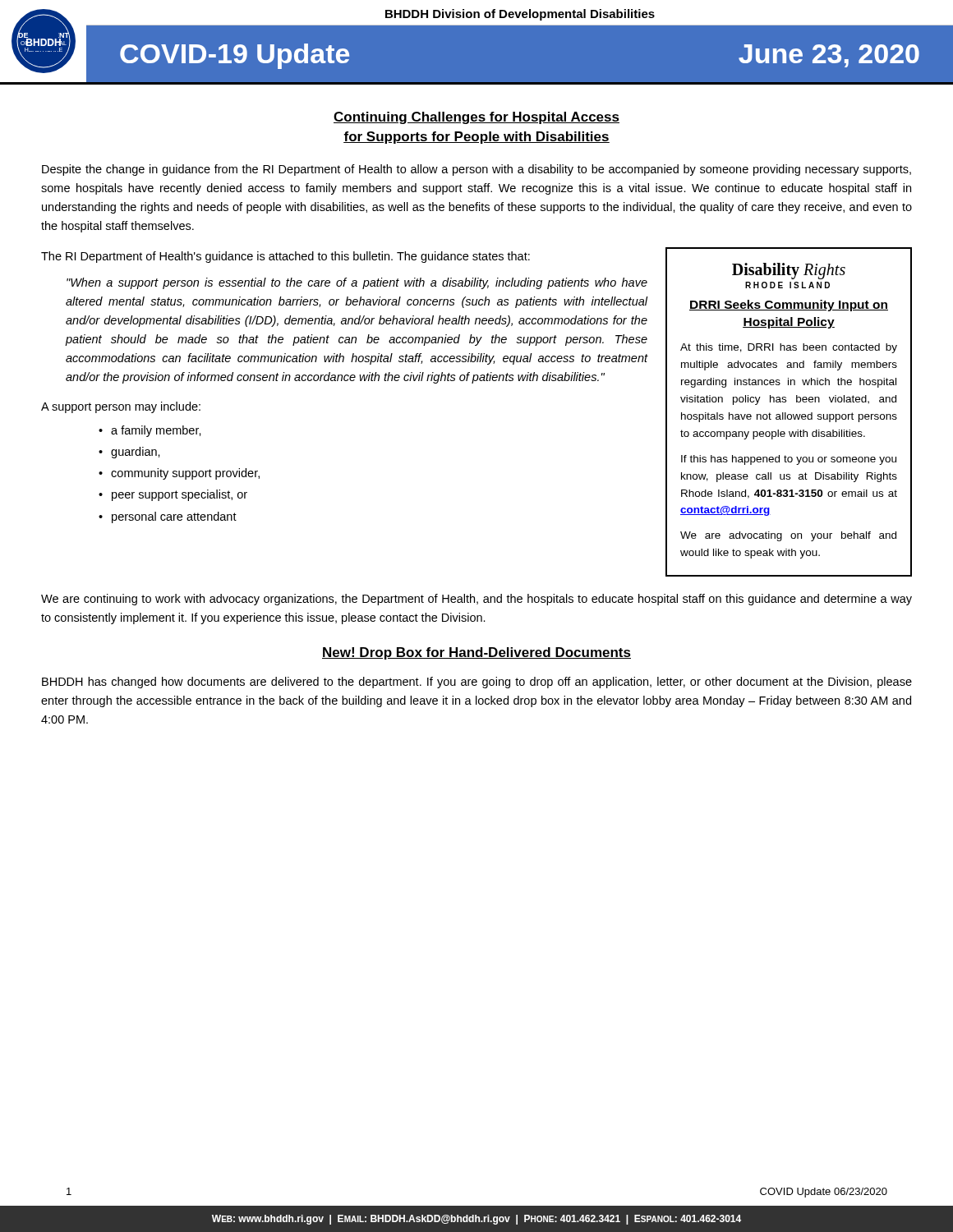The width and height of the screenshot is (953, 1232).
Task: Where is the passage that starts "The RI Department of Health's guidance is attached"?
Action: coord(286,257)
